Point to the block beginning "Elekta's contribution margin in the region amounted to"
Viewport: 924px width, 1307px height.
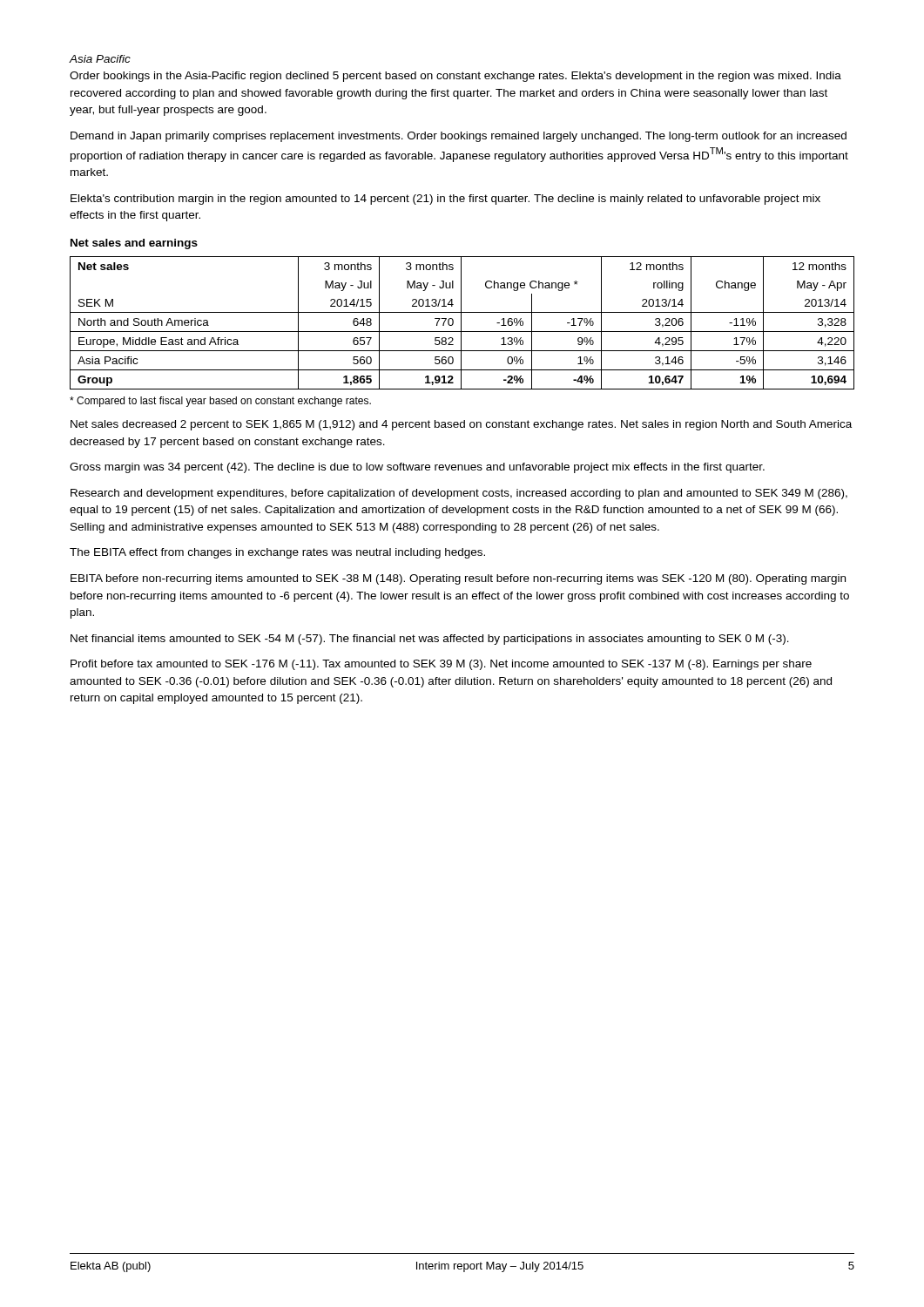pos(445,207)
